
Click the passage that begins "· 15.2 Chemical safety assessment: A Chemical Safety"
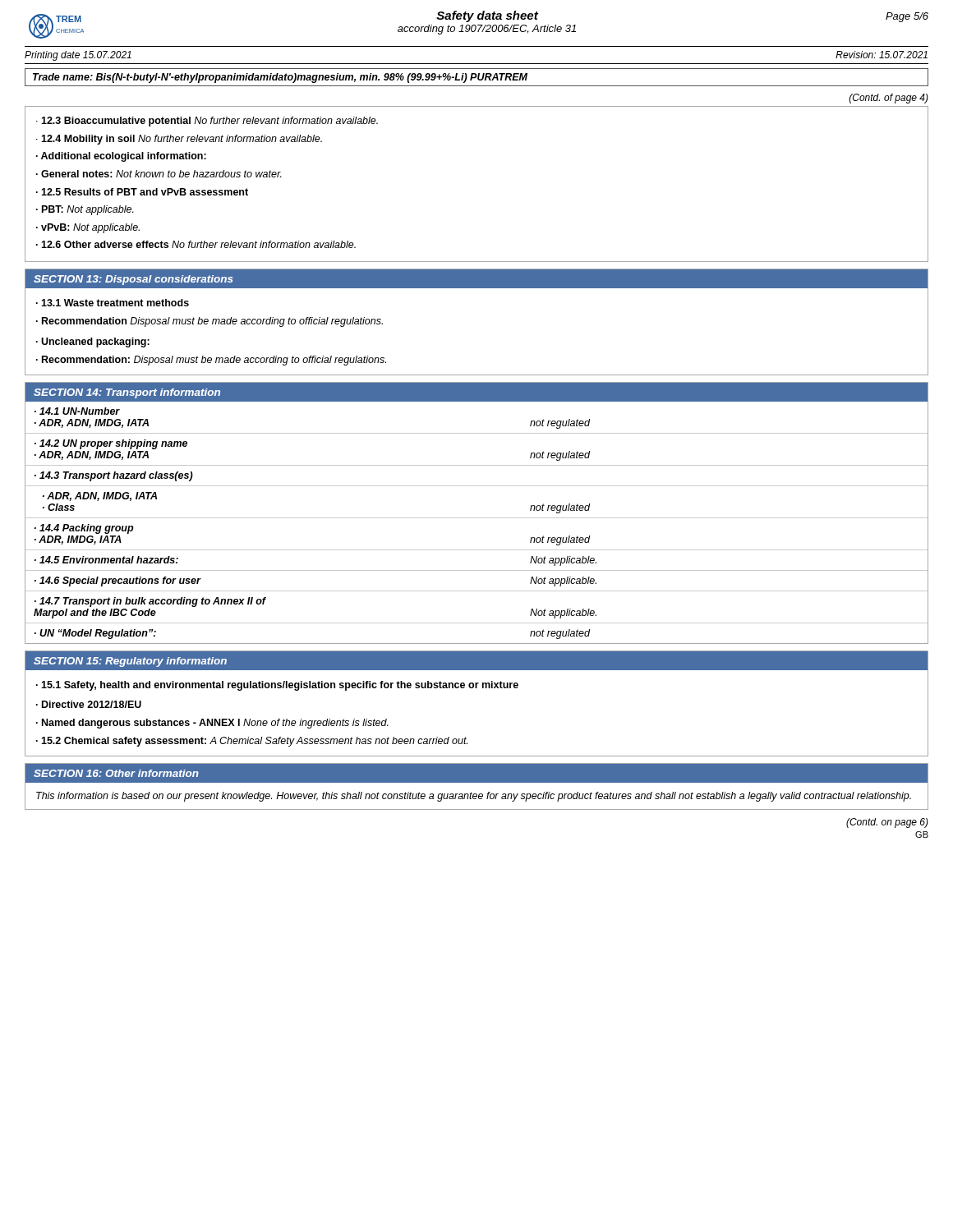coord(252,741)
